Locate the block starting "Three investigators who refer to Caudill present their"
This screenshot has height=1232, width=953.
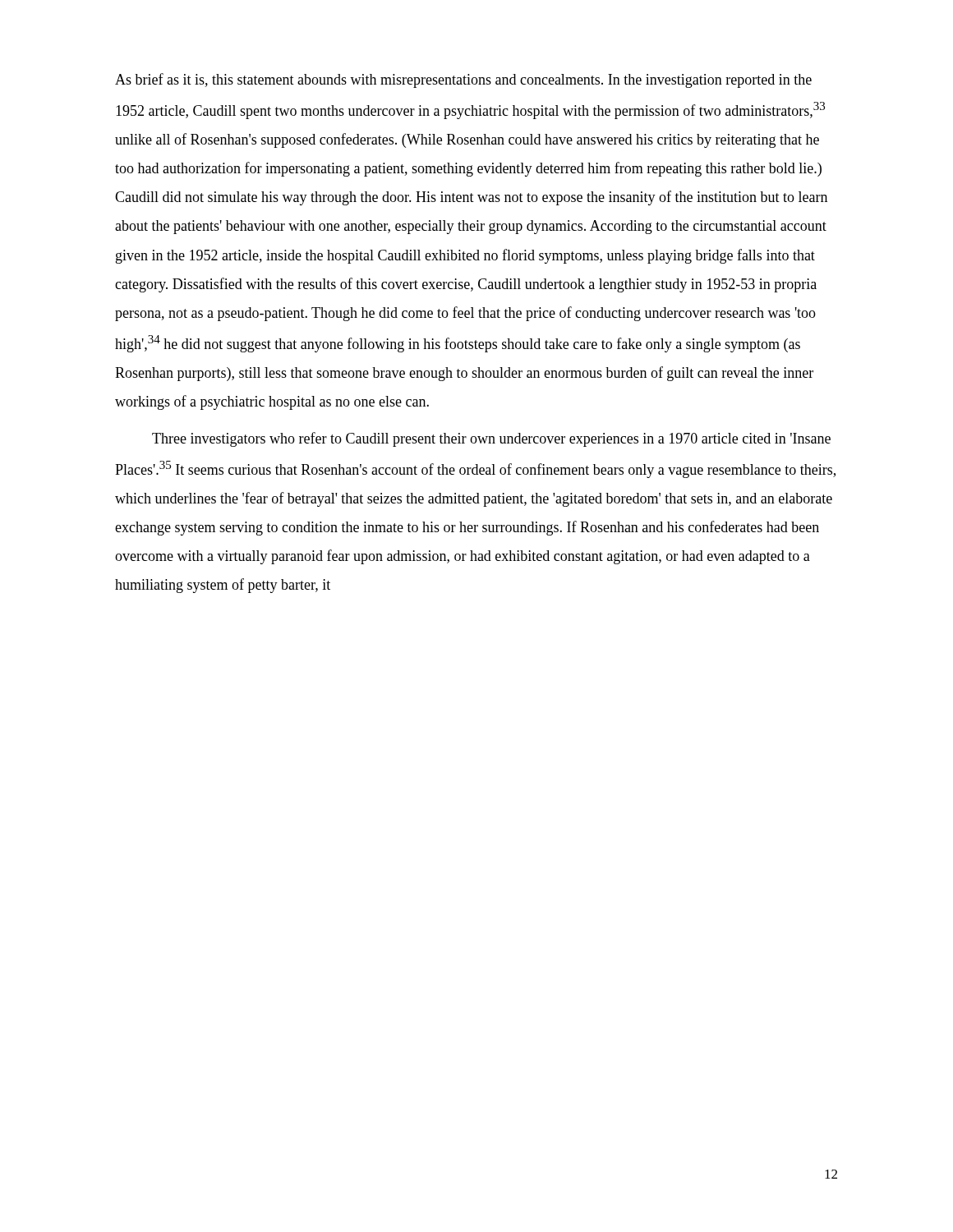coord(476,512)
